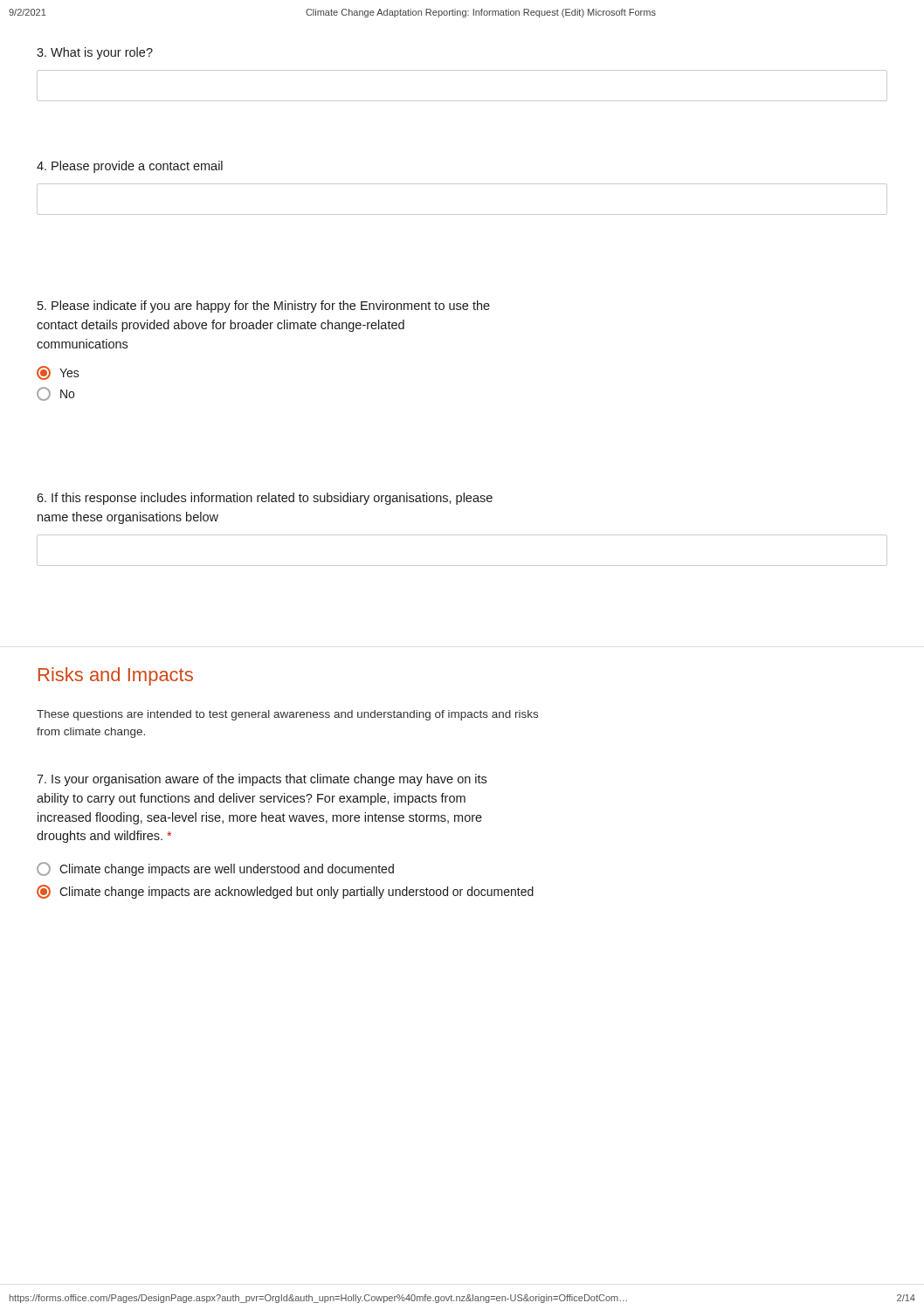Select the passage starting "6. If this response includes information related"

tap(462, 527)
